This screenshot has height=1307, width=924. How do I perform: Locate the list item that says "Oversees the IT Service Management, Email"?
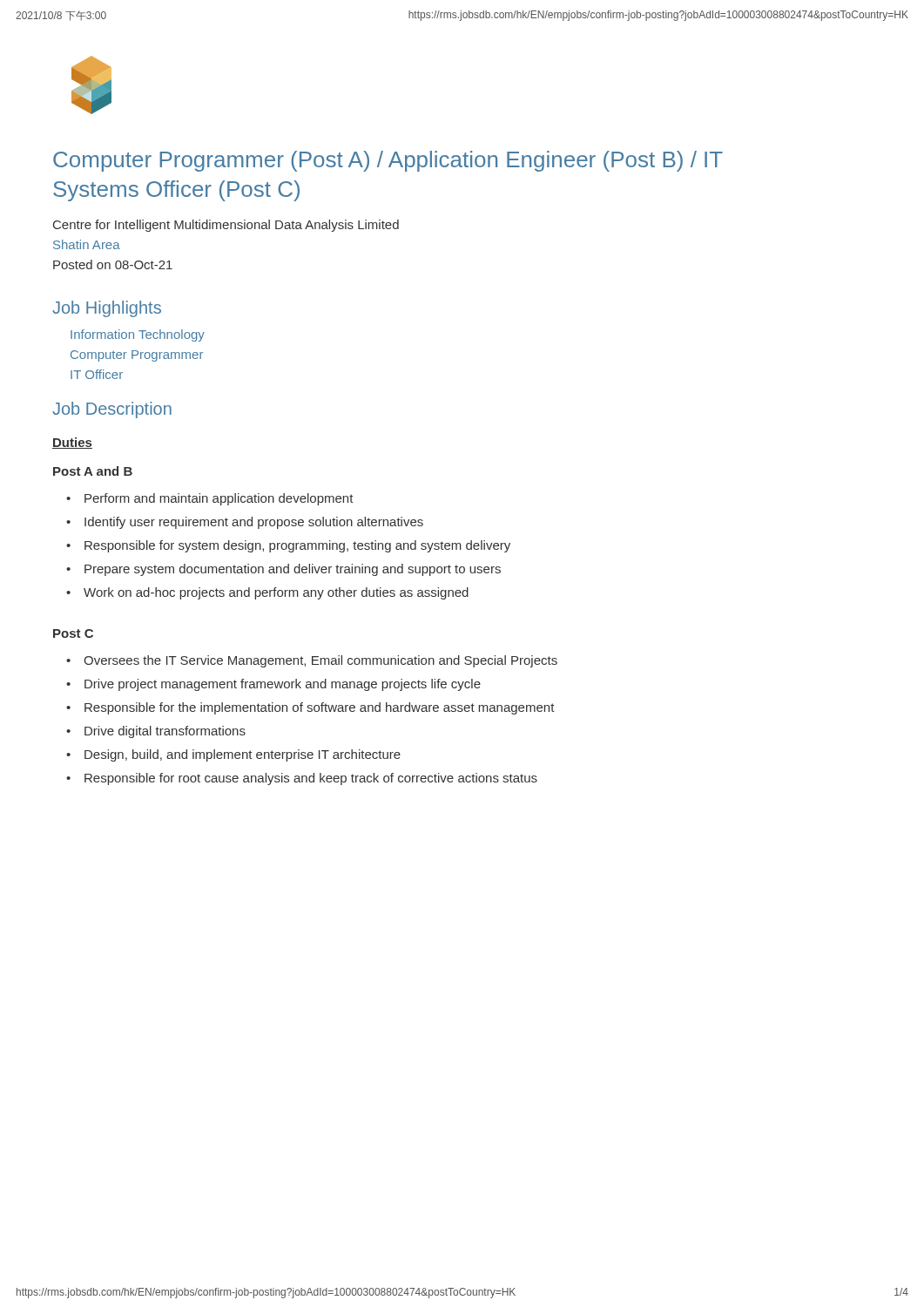[321, 660]
